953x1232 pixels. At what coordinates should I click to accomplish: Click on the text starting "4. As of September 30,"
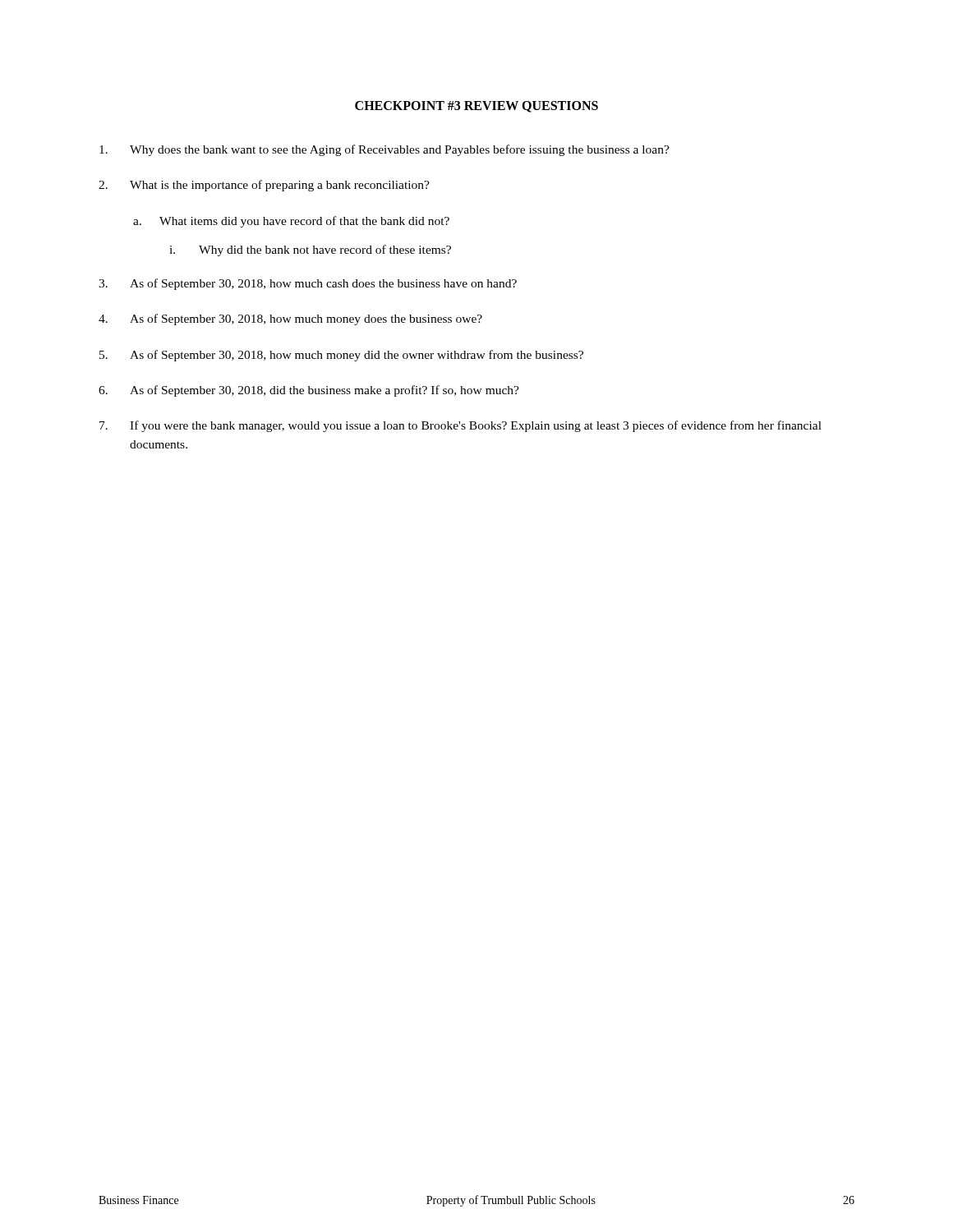[476, 319]
